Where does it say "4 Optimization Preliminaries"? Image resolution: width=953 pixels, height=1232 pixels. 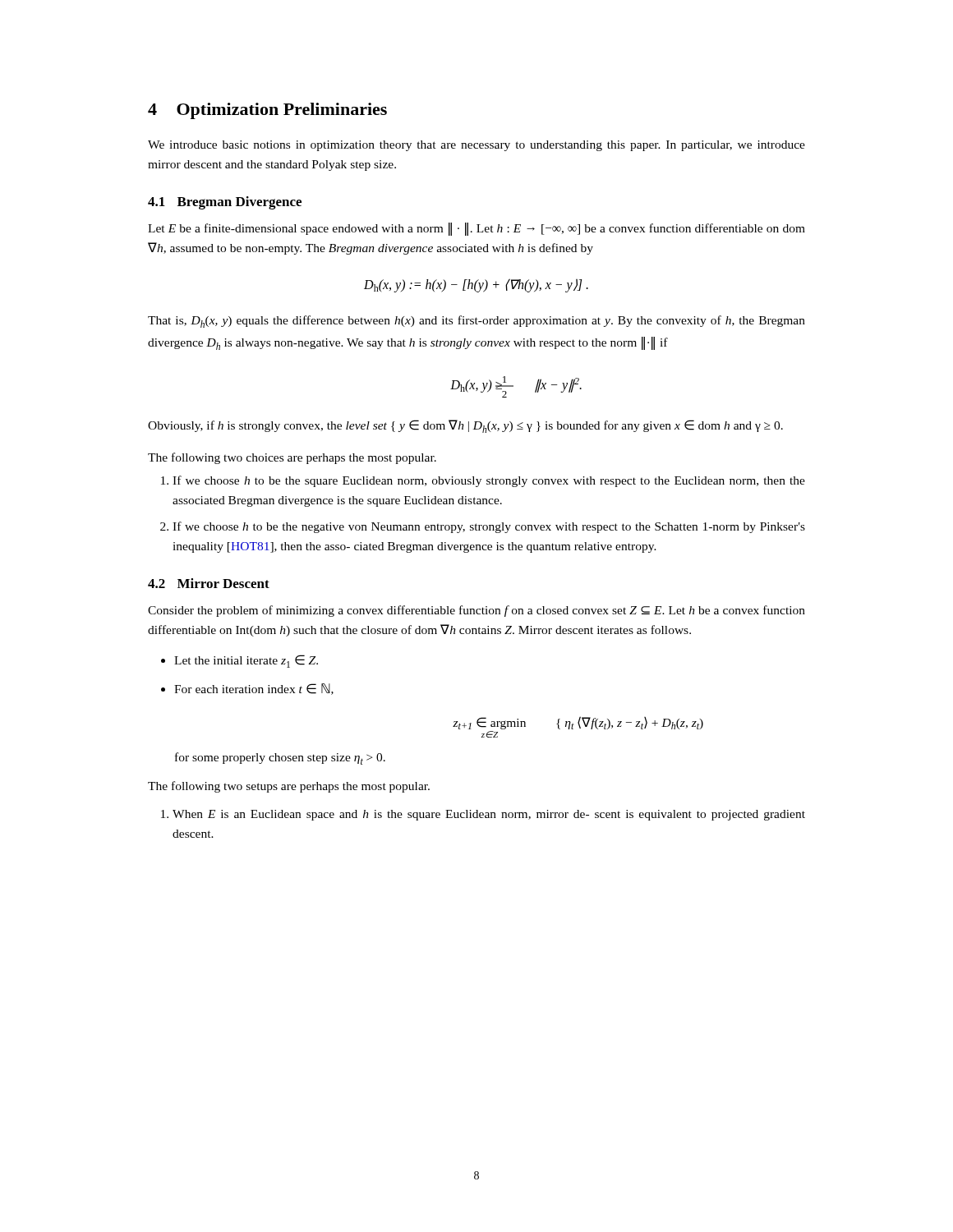tap(267, 111)
